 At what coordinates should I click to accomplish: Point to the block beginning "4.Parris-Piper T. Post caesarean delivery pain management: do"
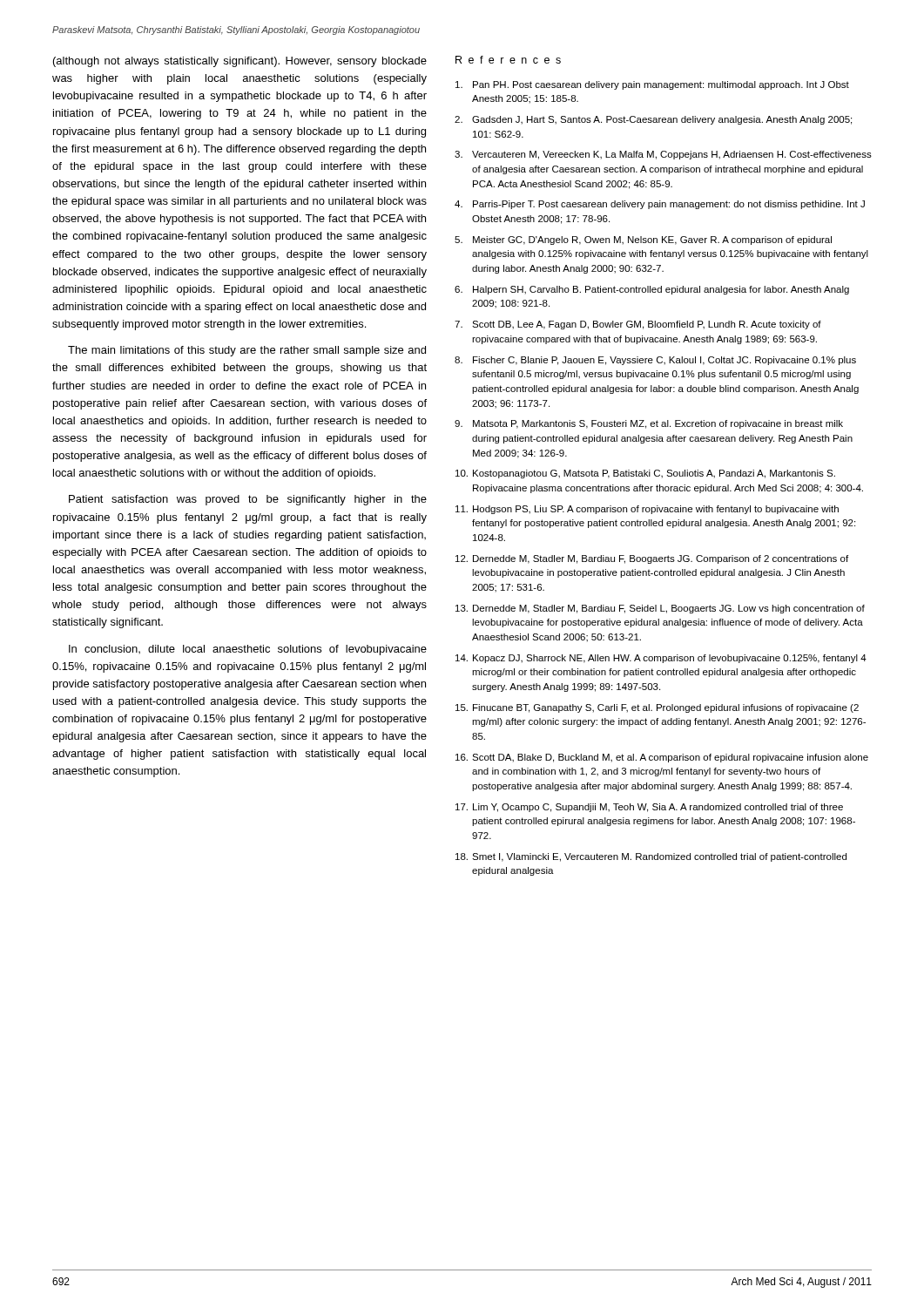663,212
